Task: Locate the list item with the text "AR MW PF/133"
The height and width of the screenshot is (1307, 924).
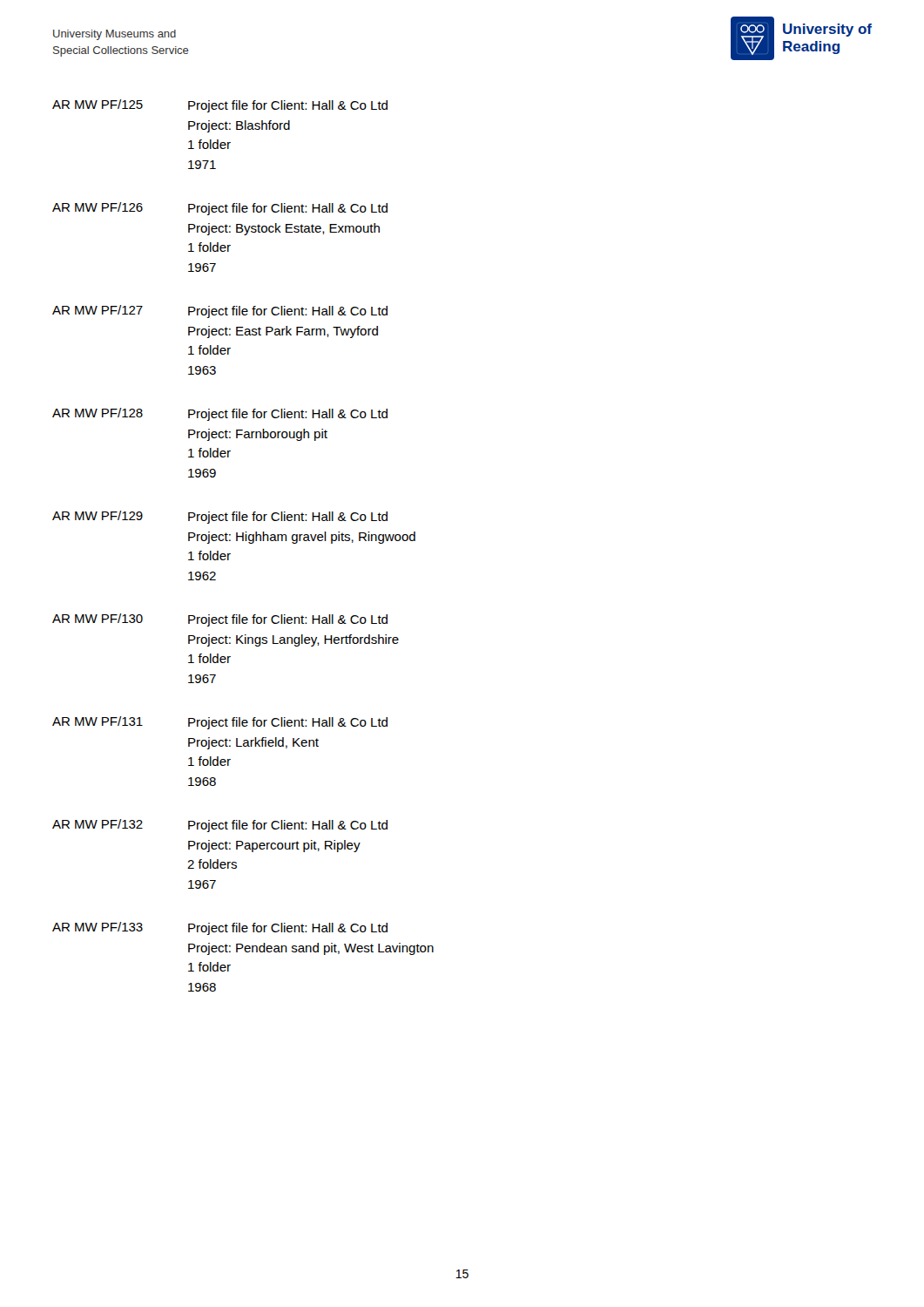Action: [x=243, y=958]
